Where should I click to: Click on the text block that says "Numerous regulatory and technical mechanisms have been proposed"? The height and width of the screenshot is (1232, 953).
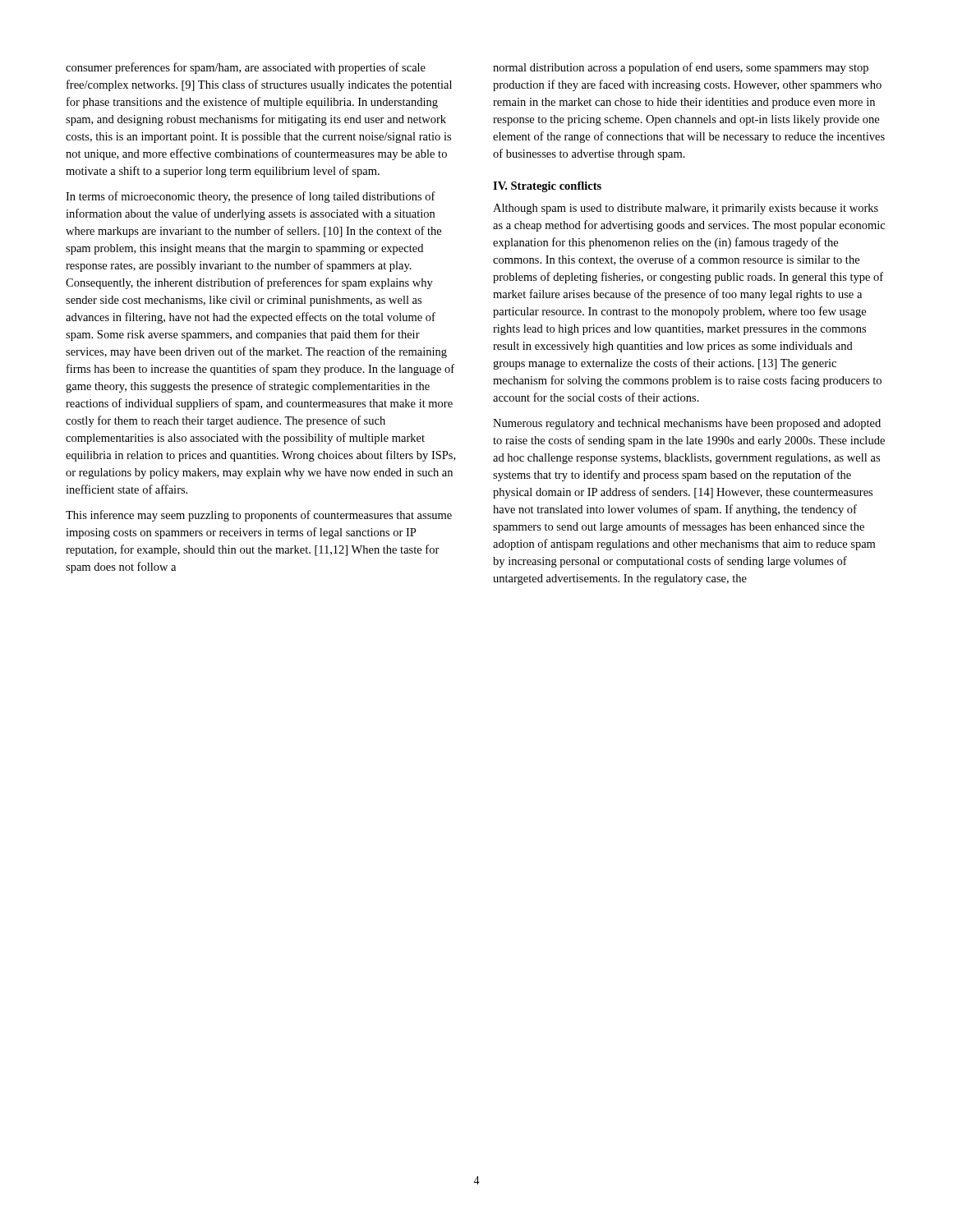[690, 501]
